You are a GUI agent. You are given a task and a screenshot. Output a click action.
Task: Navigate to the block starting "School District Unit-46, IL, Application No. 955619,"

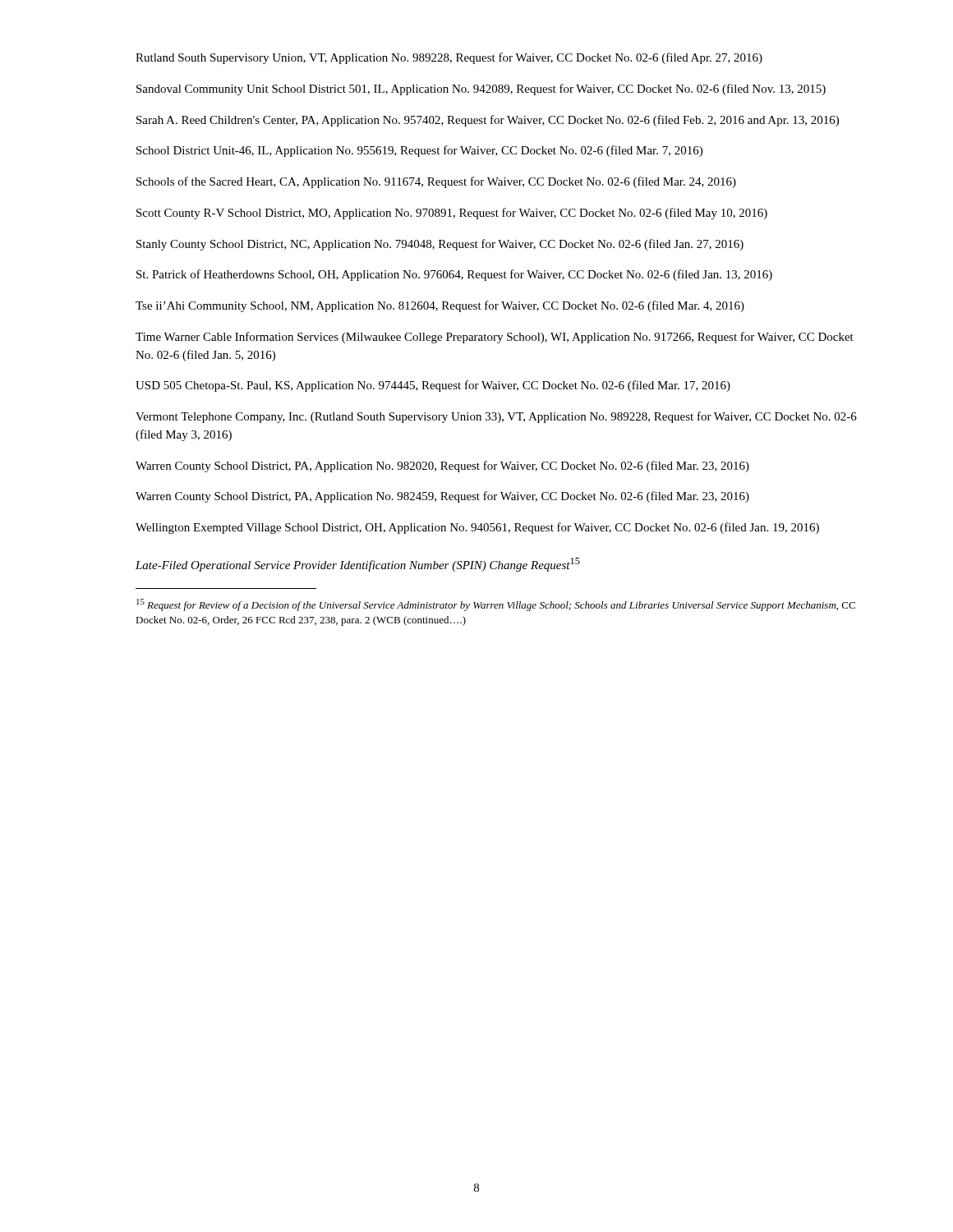[419, 150]
